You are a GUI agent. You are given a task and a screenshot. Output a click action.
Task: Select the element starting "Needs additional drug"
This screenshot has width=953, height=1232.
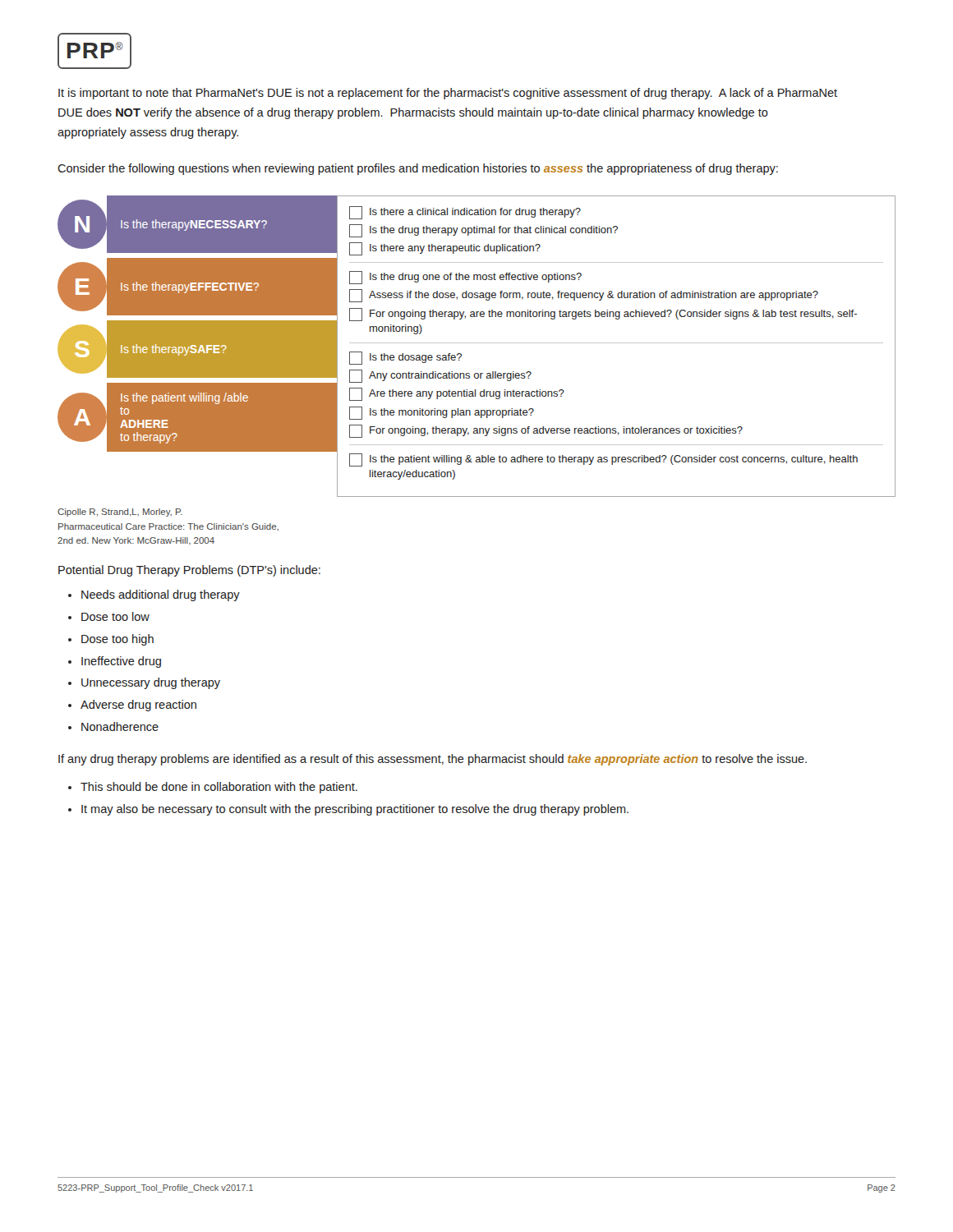[160, 595]
